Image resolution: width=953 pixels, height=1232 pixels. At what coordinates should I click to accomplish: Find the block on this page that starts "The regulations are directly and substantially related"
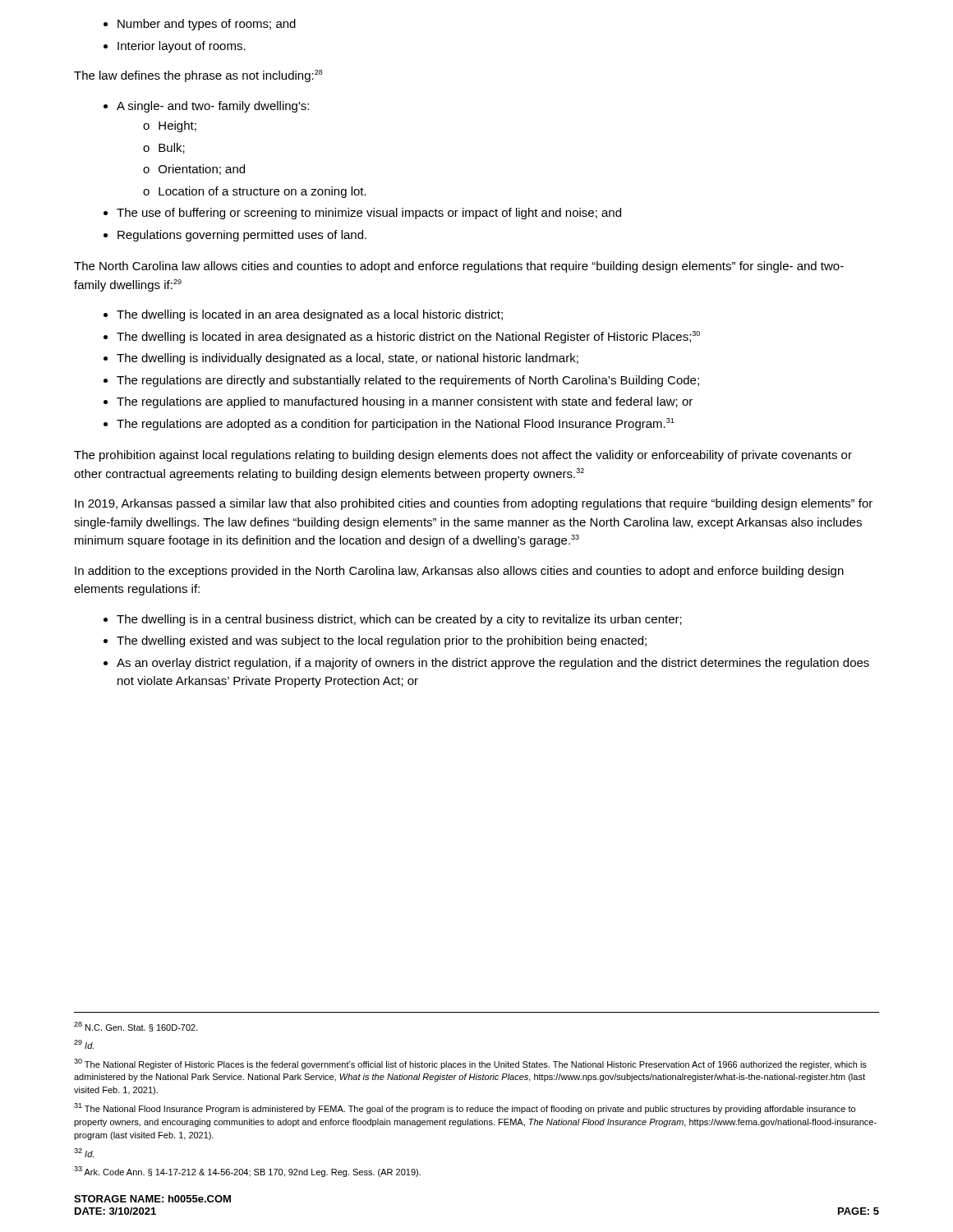(x=408, y=379)
